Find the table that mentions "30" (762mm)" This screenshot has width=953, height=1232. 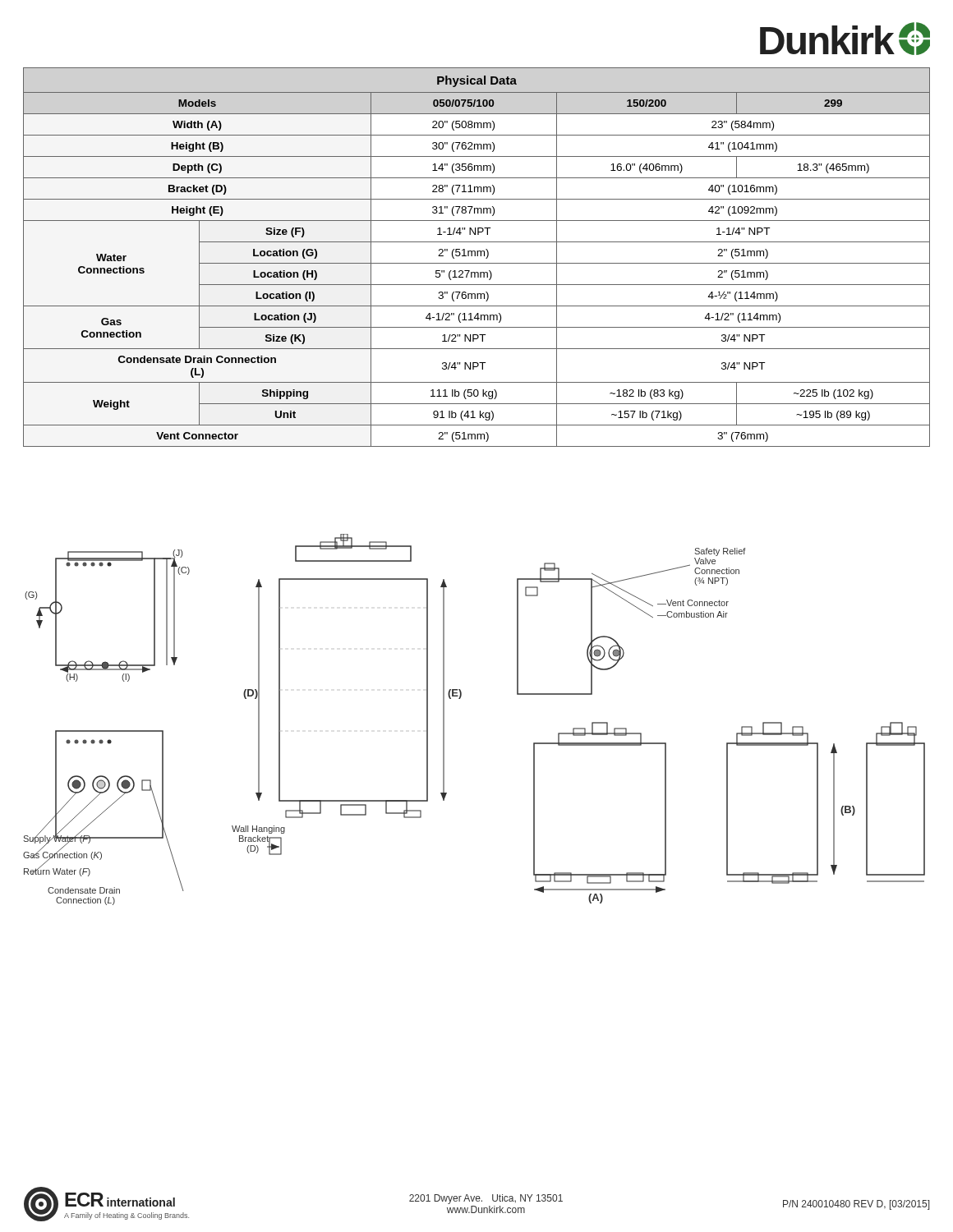click(x=476, y=257)
